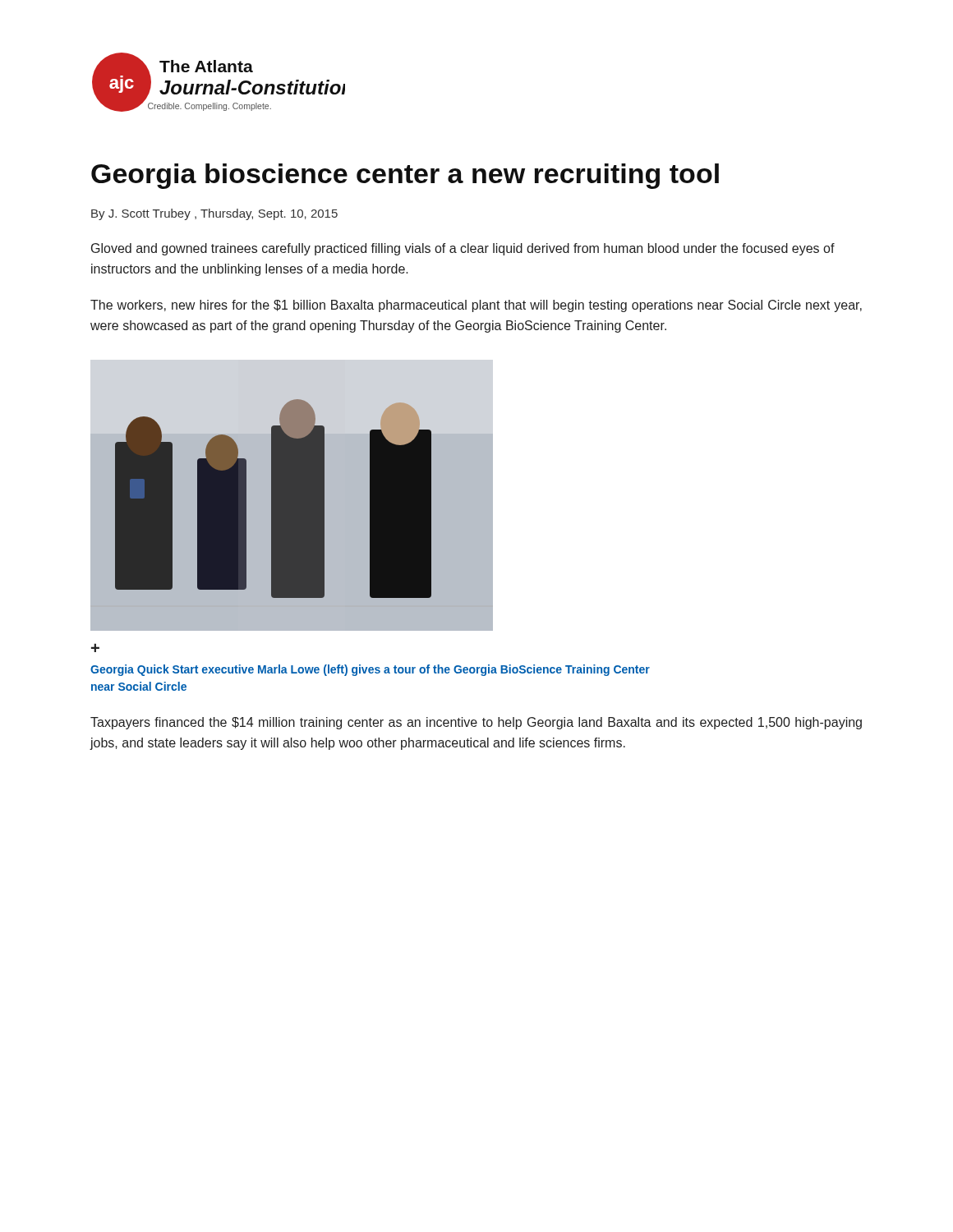
Task: Click on the text block containing "Taxpayers financed the $14 million training center"
Action: [476, 733]
